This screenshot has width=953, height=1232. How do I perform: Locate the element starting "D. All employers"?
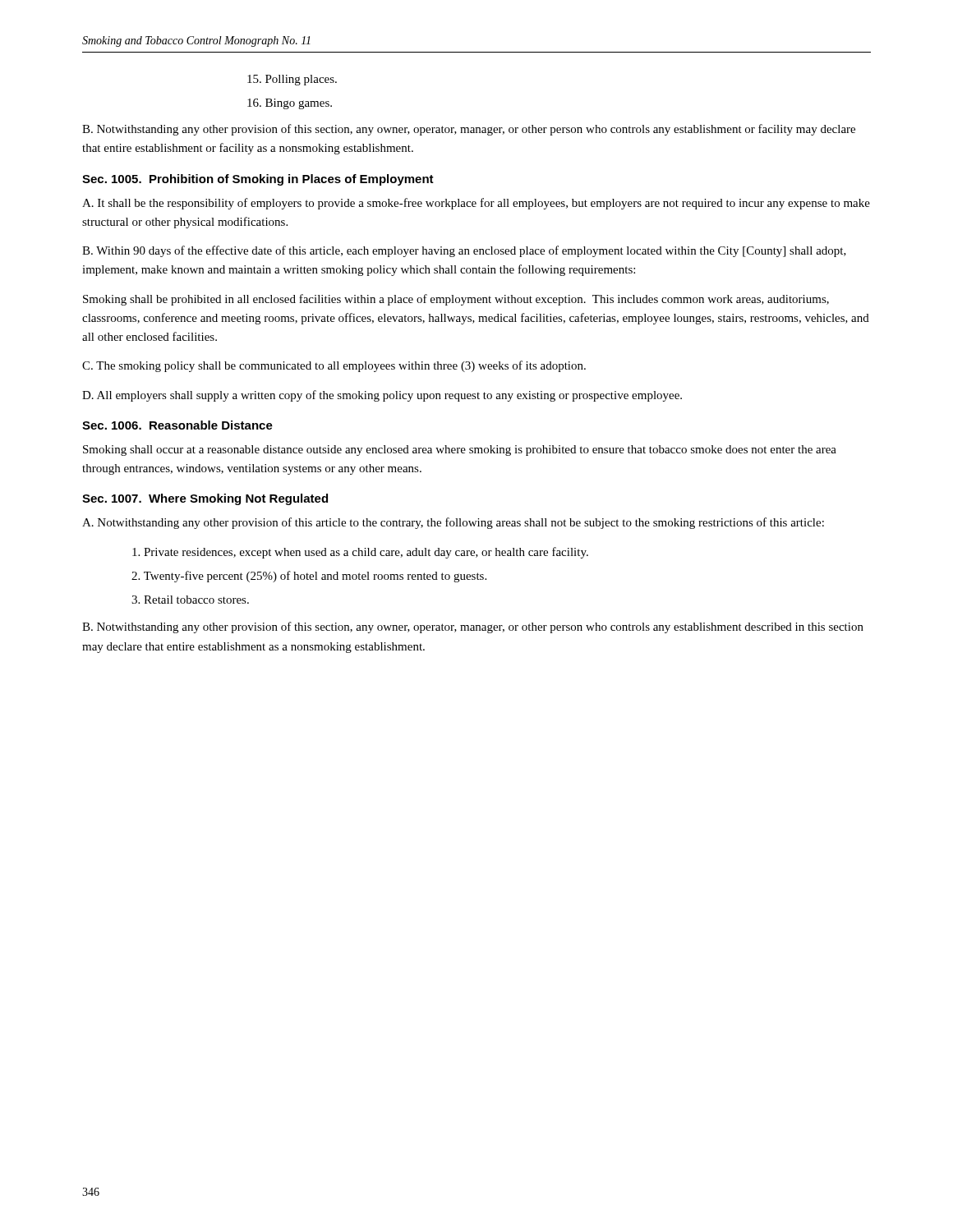pos(382,395)
